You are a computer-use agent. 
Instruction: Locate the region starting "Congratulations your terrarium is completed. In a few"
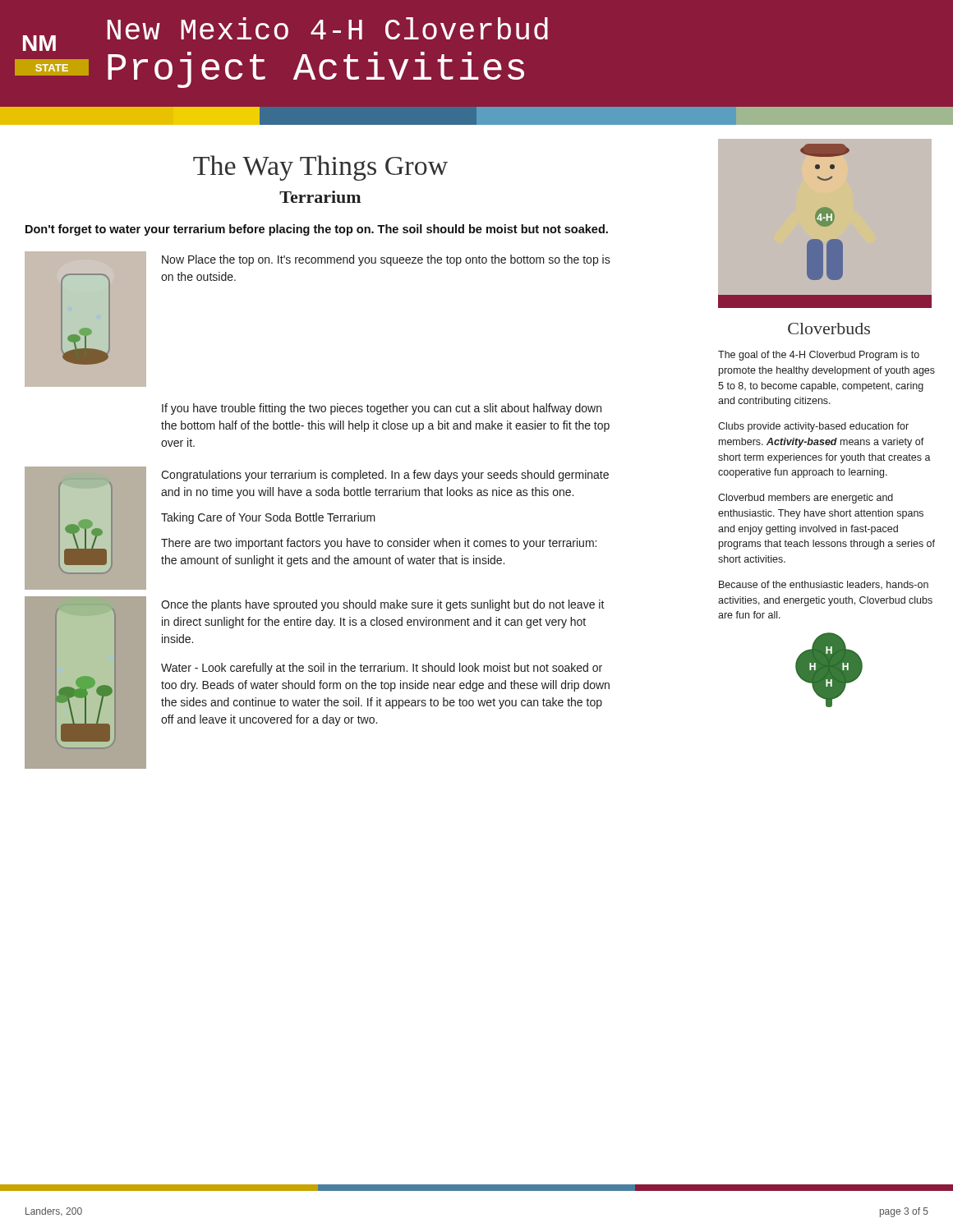(385, 483)
